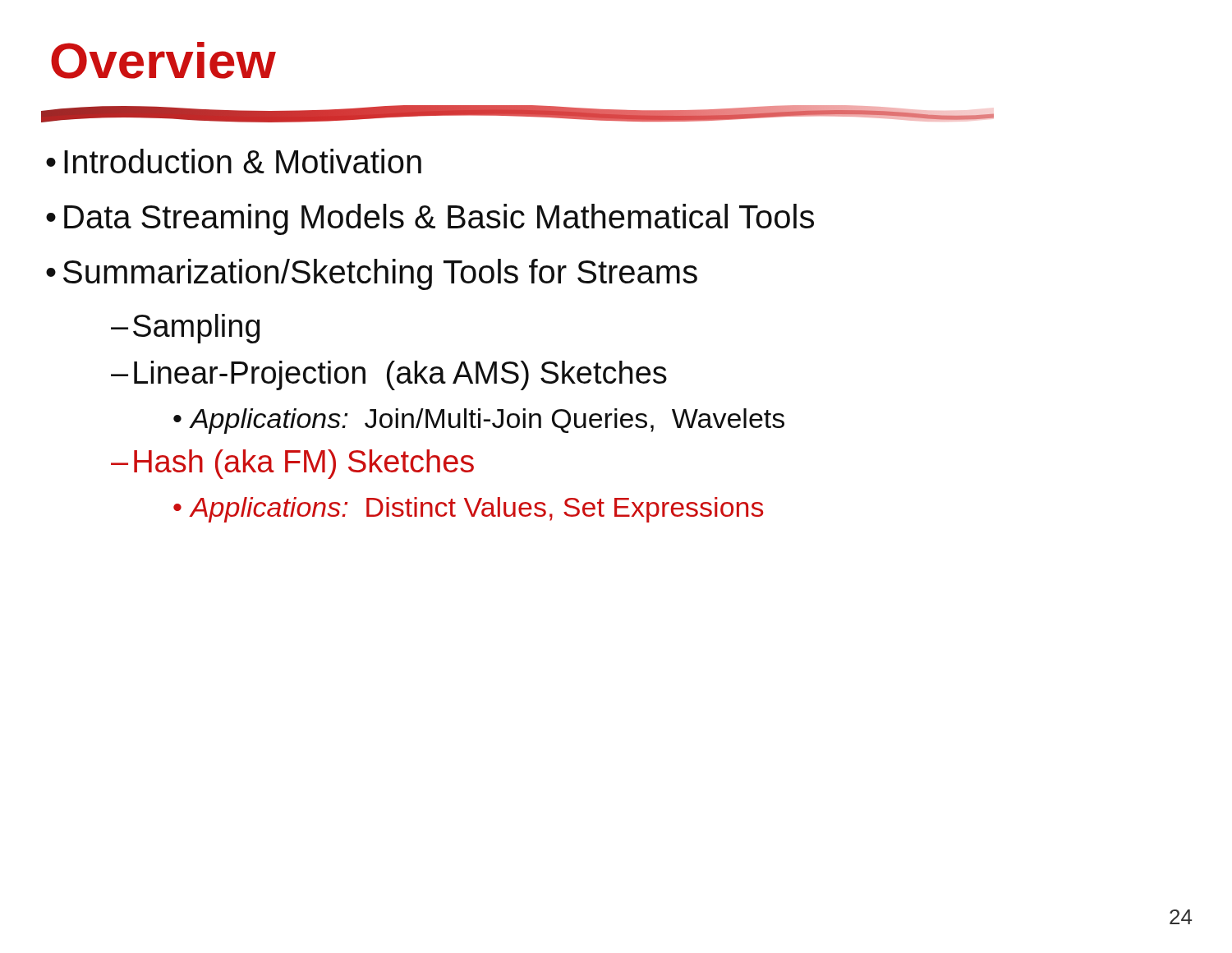Screen dimensions: 953x1232
Task: Click on the list item with the text "•Introduction & Motivation"
Action: (234, 162)
